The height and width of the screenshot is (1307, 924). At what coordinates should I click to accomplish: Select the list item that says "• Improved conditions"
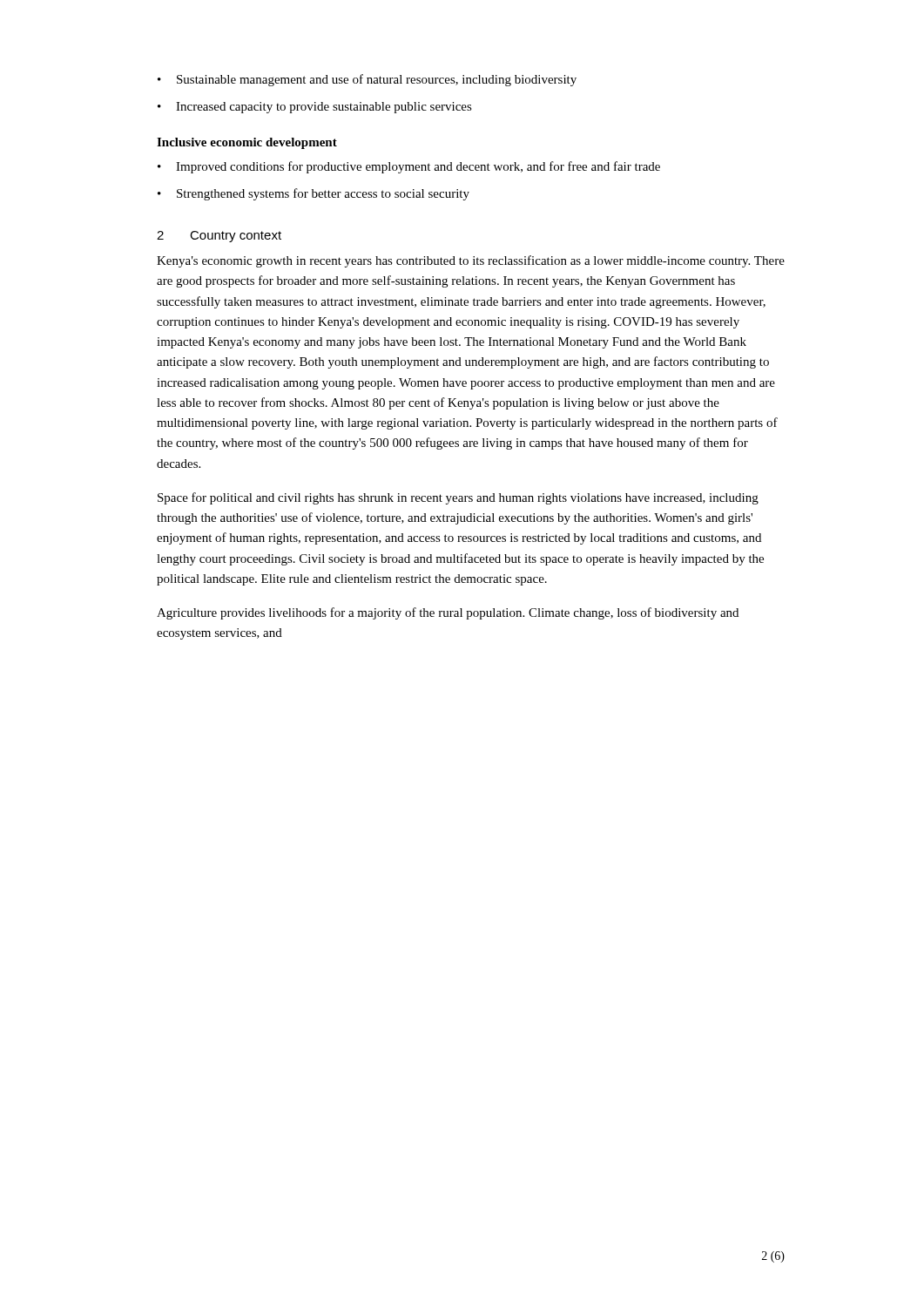(471, 167)
